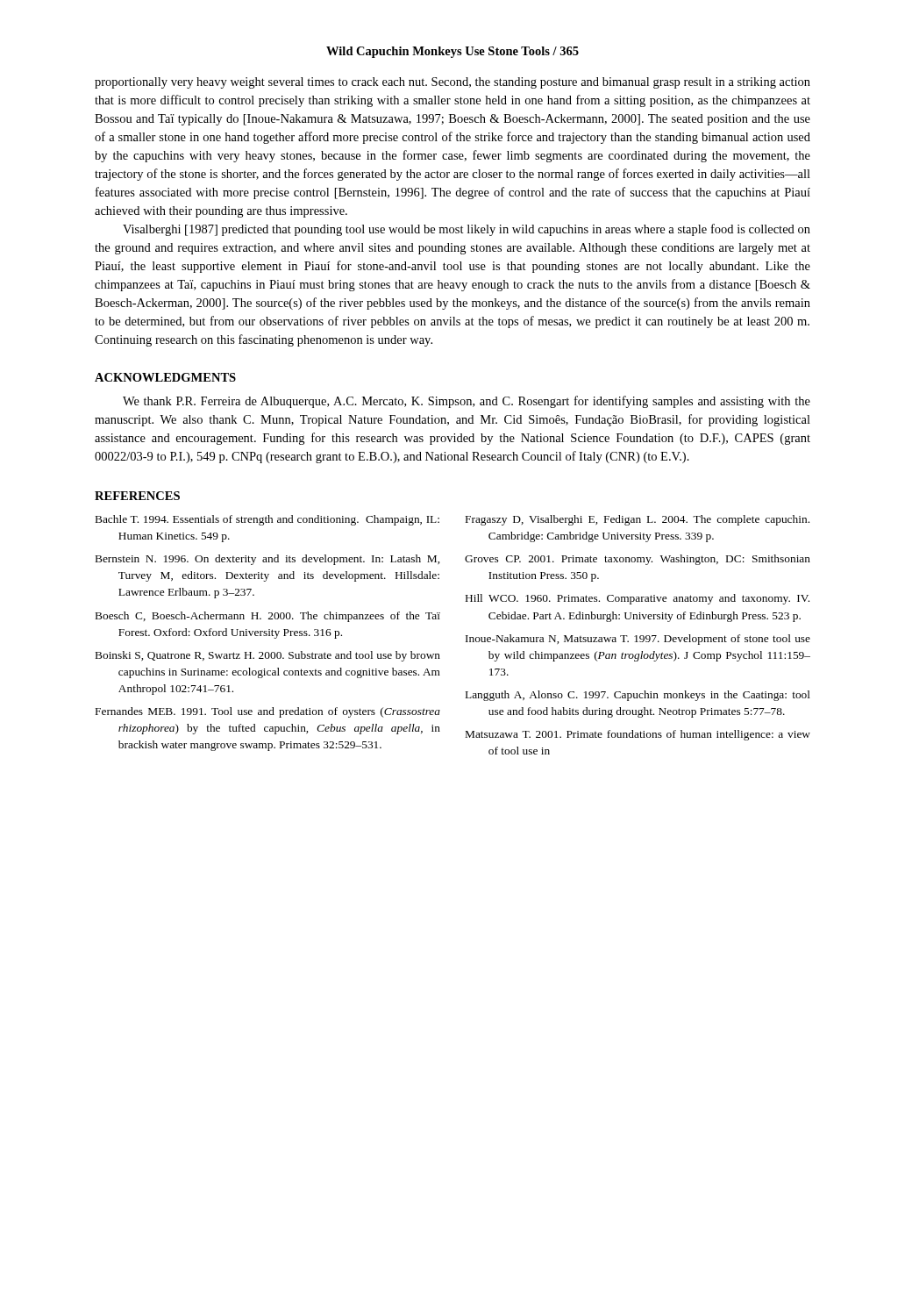The width and height of the screenshot is (905, 1316).
Task: Find the element starting "Boinski S, Quatrone R,"
Action: click(x=267, y=671)
